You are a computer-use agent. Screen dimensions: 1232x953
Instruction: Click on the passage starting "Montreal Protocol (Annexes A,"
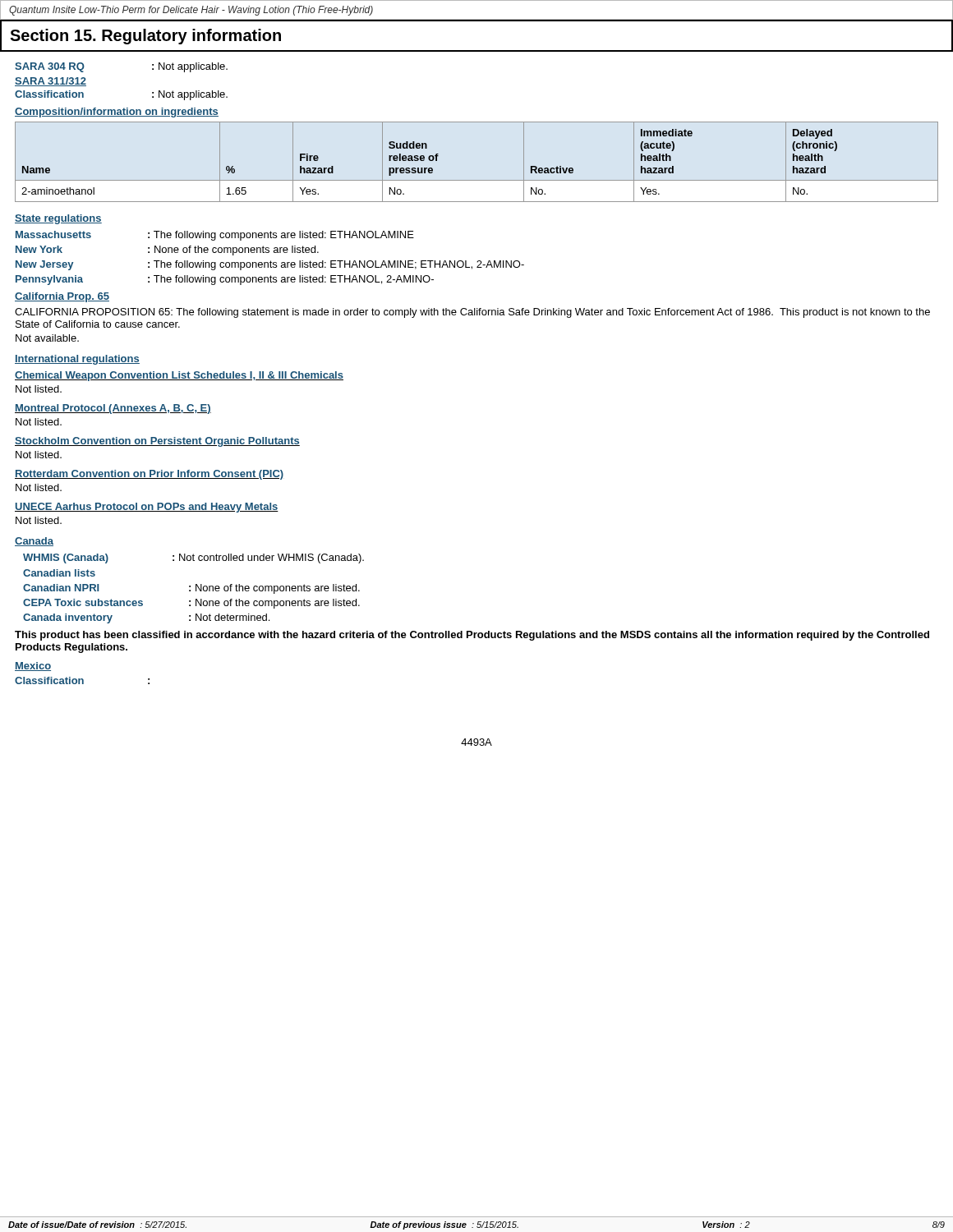click(x=113, y=408)
